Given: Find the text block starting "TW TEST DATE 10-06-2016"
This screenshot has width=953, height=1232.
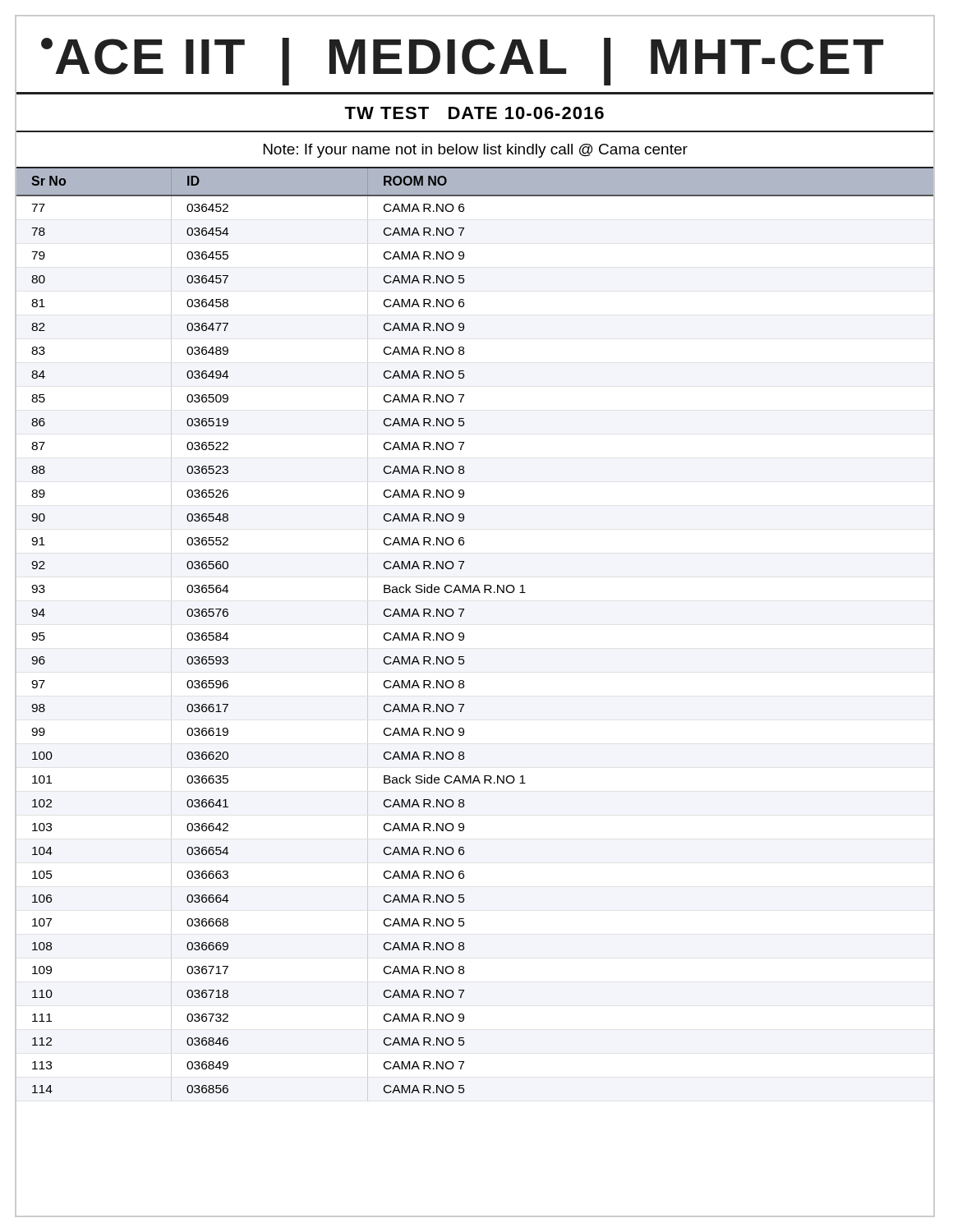Looking at the screenshot, I should pos(475,113).
